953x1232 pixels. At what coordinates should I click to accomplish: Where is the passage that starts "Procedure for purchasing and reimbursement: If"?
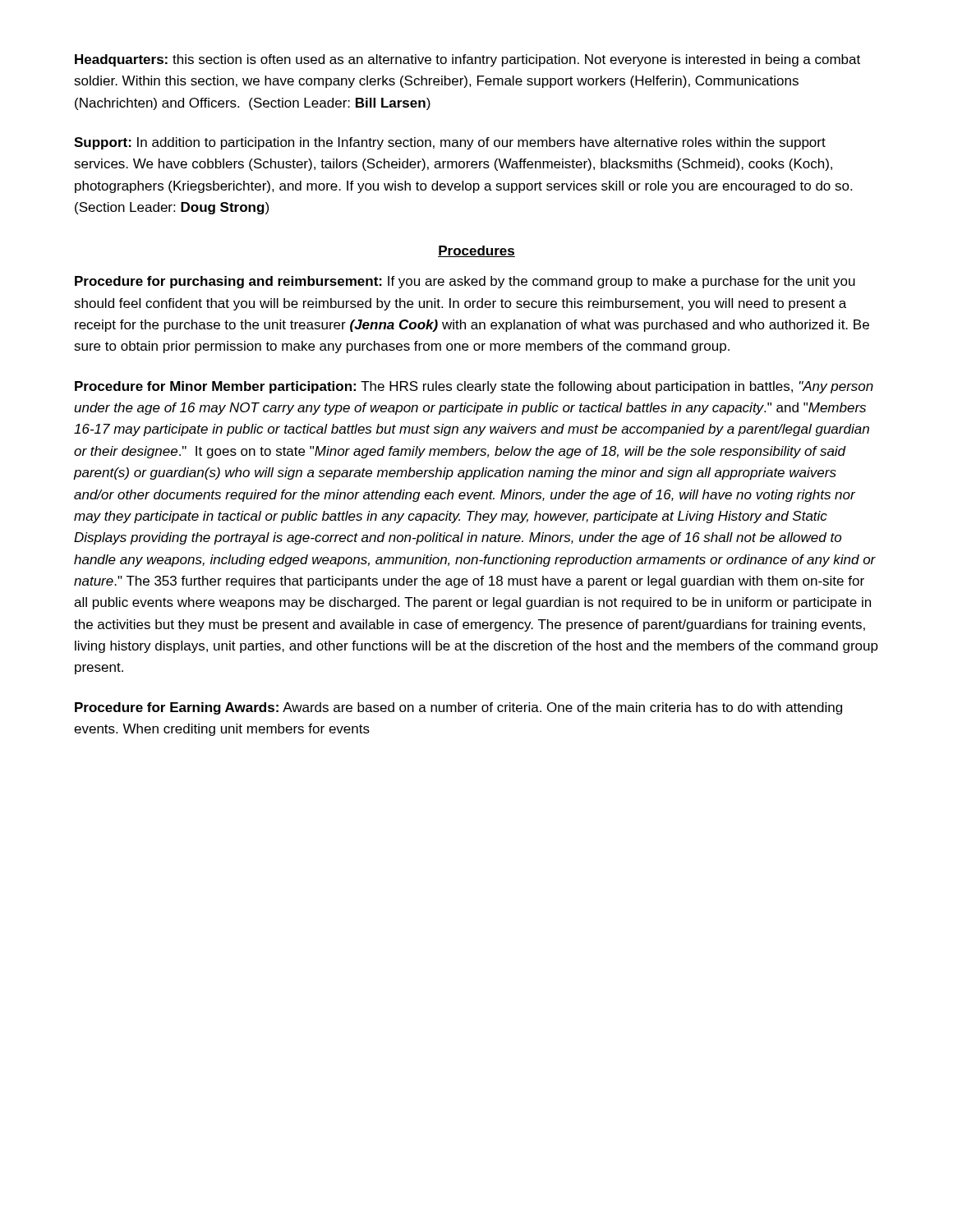click(472, 314)
